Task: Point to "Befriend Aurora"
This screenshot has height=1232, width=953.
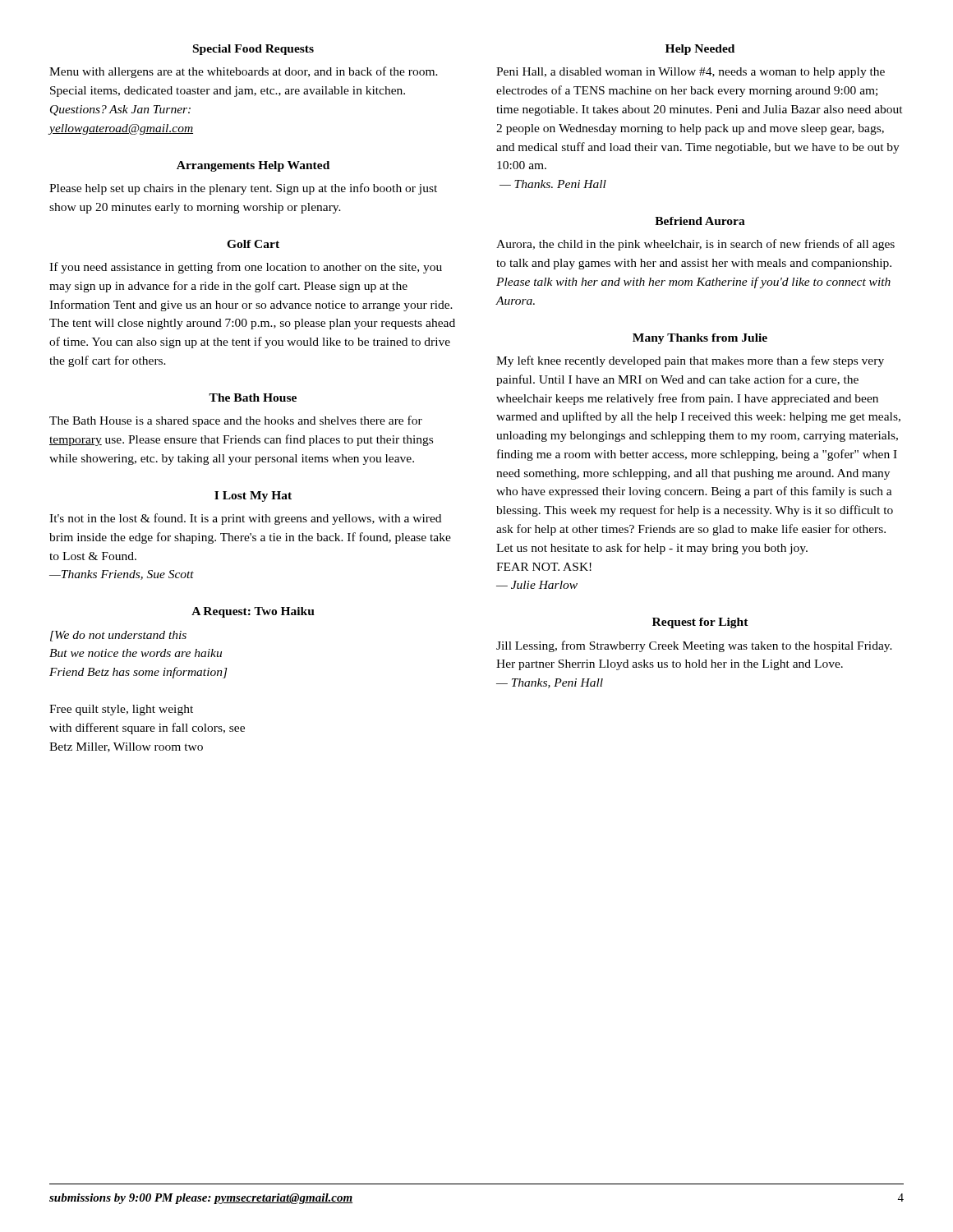Action: pos(700,220)
